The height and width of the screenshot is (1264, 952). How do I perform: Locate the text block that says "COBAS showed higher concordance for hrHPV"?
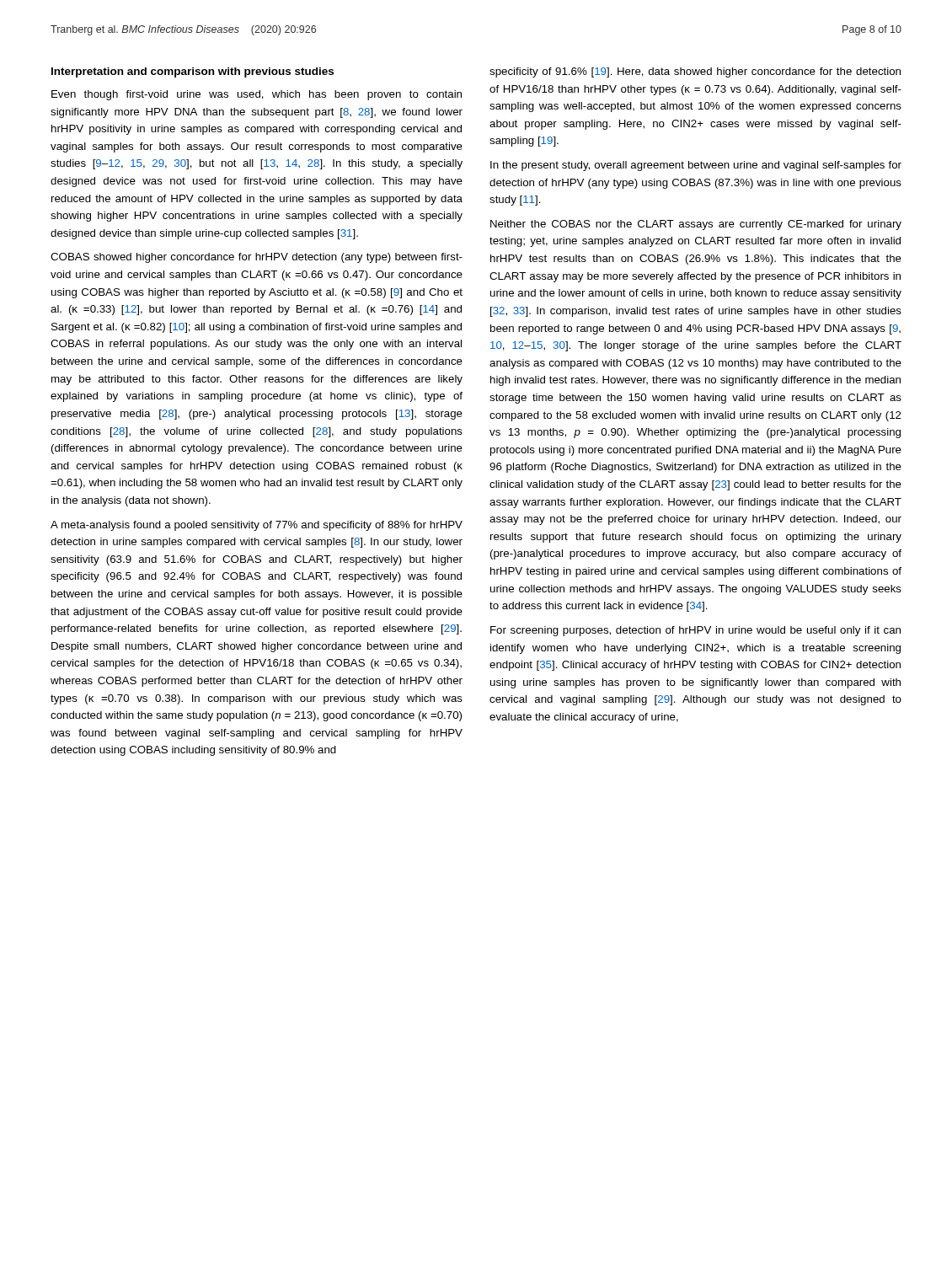click(x=257, y=379)
